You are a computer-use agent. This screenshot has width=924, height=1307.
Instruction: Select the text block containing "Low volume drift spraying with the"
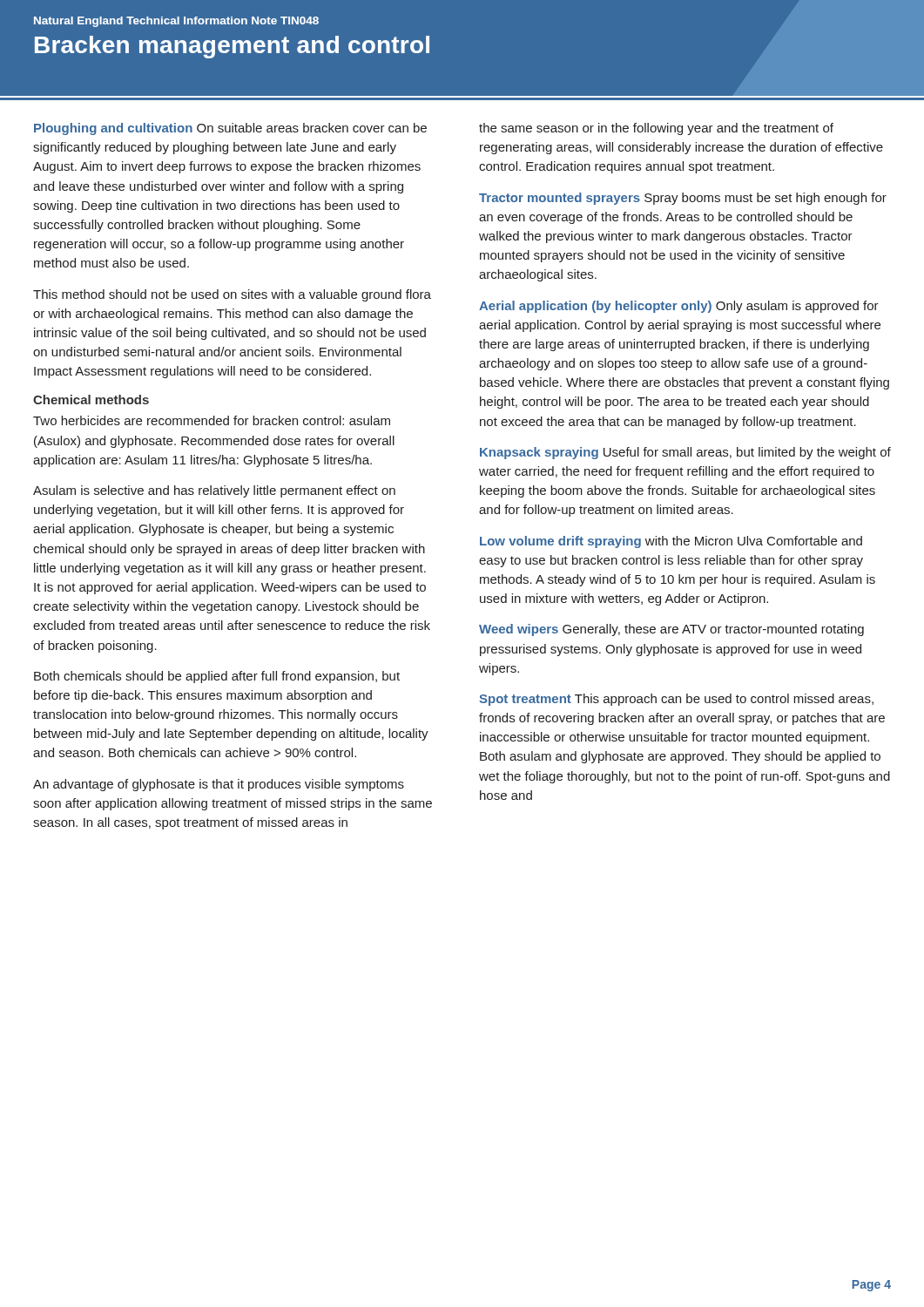tap(677, 569)
